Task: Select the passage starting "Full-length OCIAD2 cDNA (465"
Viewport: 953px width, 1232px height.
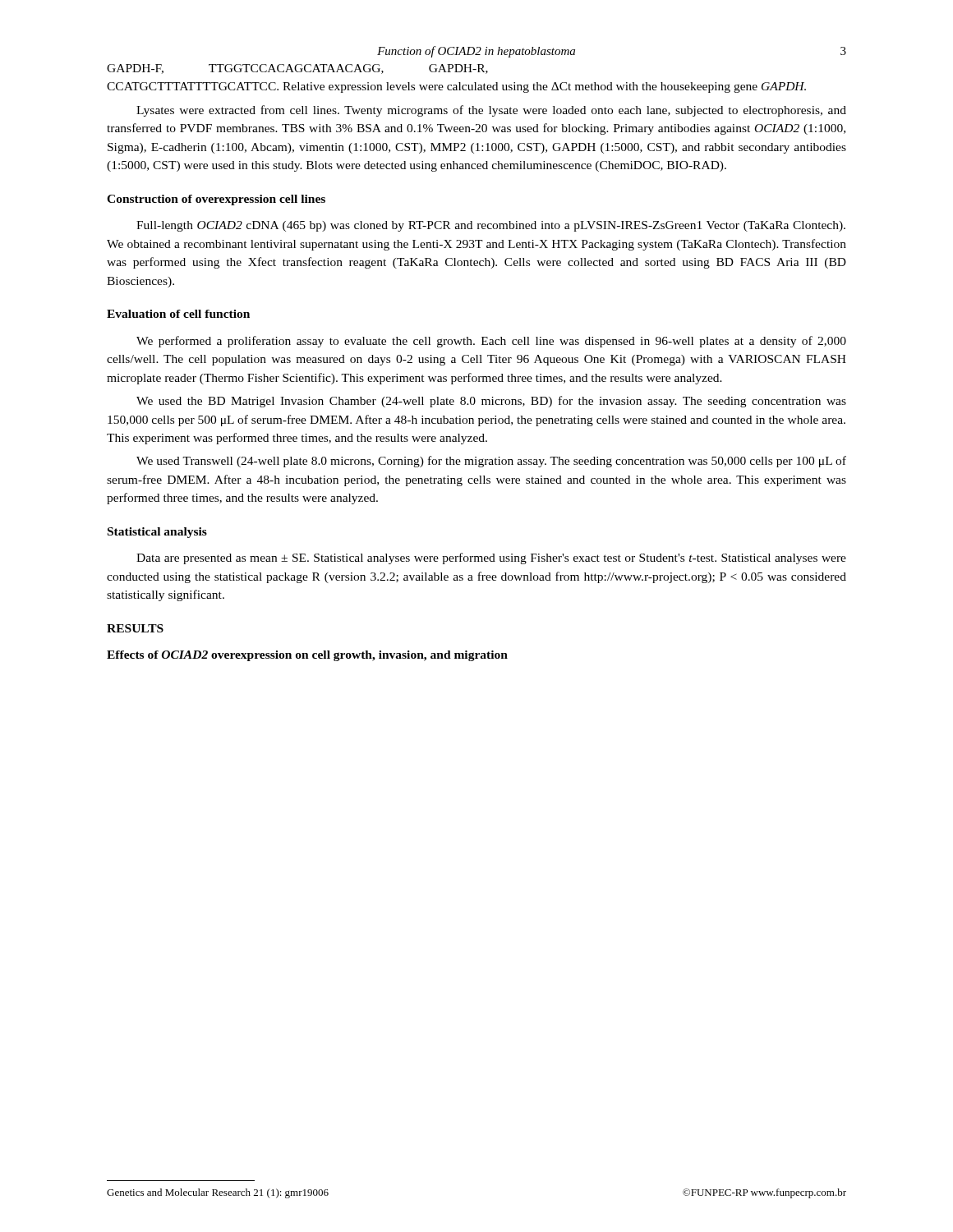Action: tap(476, 253)
